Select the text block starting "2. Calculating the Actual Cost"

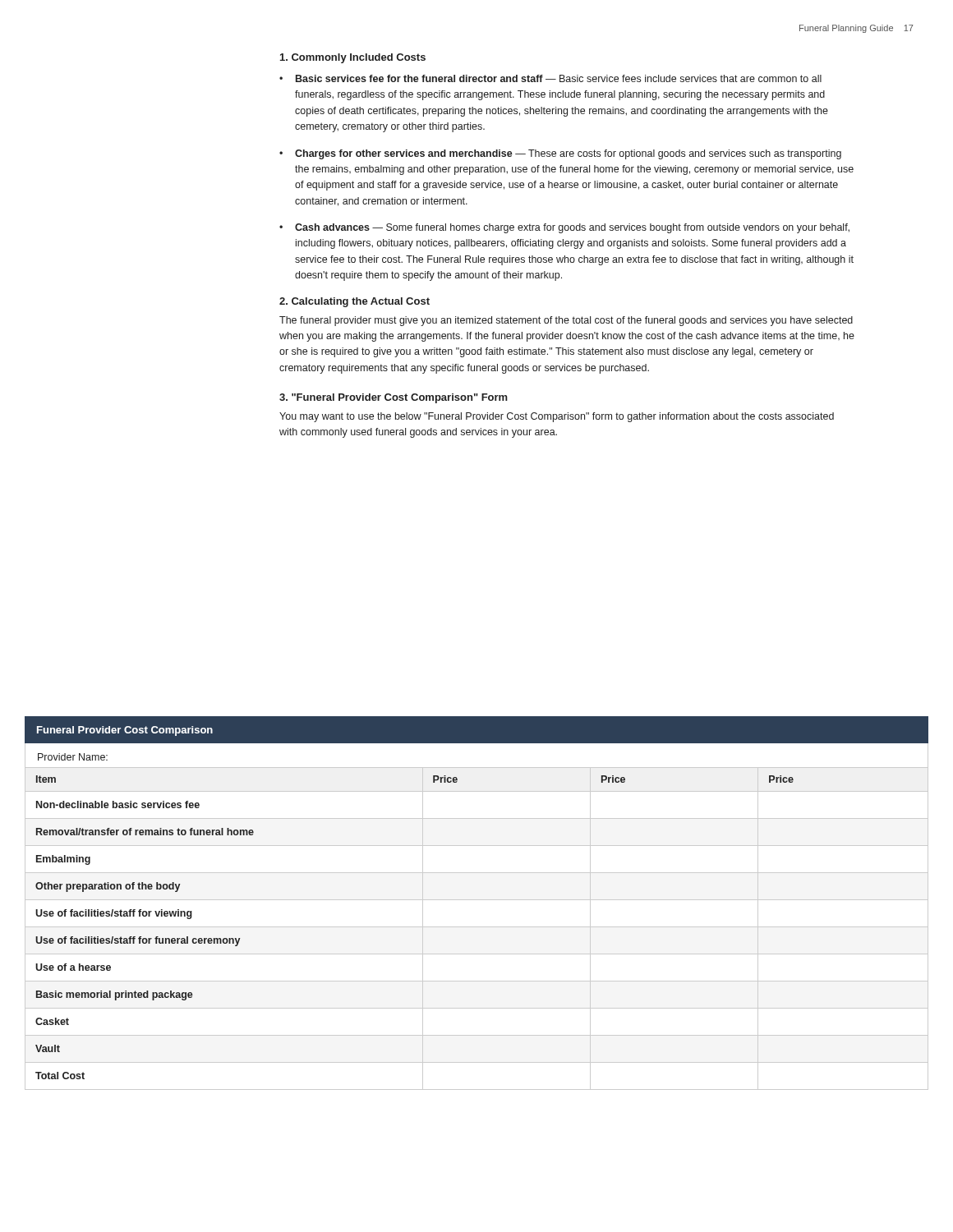(355, 301)
